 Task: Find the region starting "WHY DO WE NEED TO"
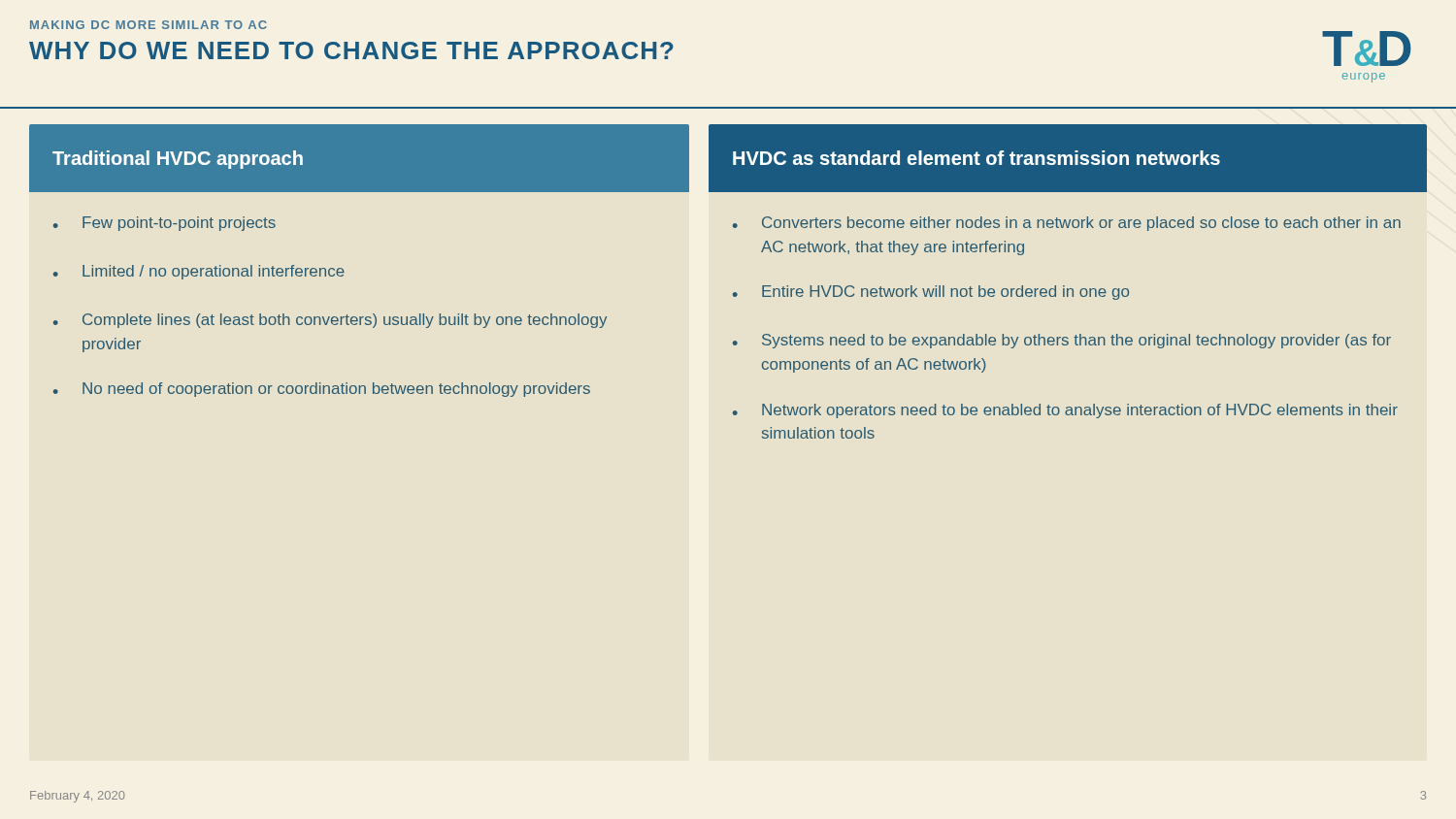click(352, 50)
